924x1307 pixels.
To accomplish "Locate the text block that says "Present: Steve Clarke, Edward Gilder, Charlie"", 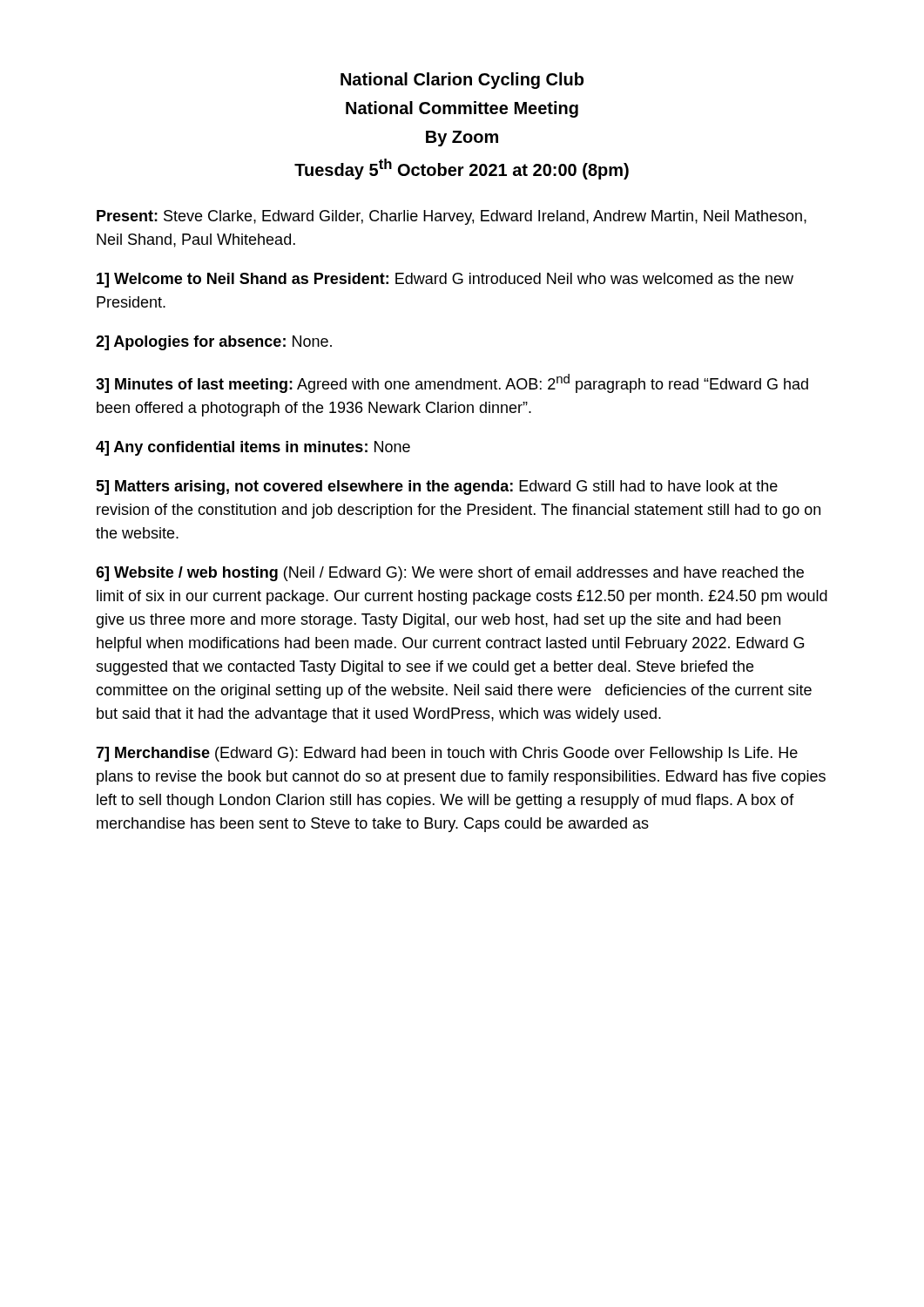I will (x=452, y=228).
